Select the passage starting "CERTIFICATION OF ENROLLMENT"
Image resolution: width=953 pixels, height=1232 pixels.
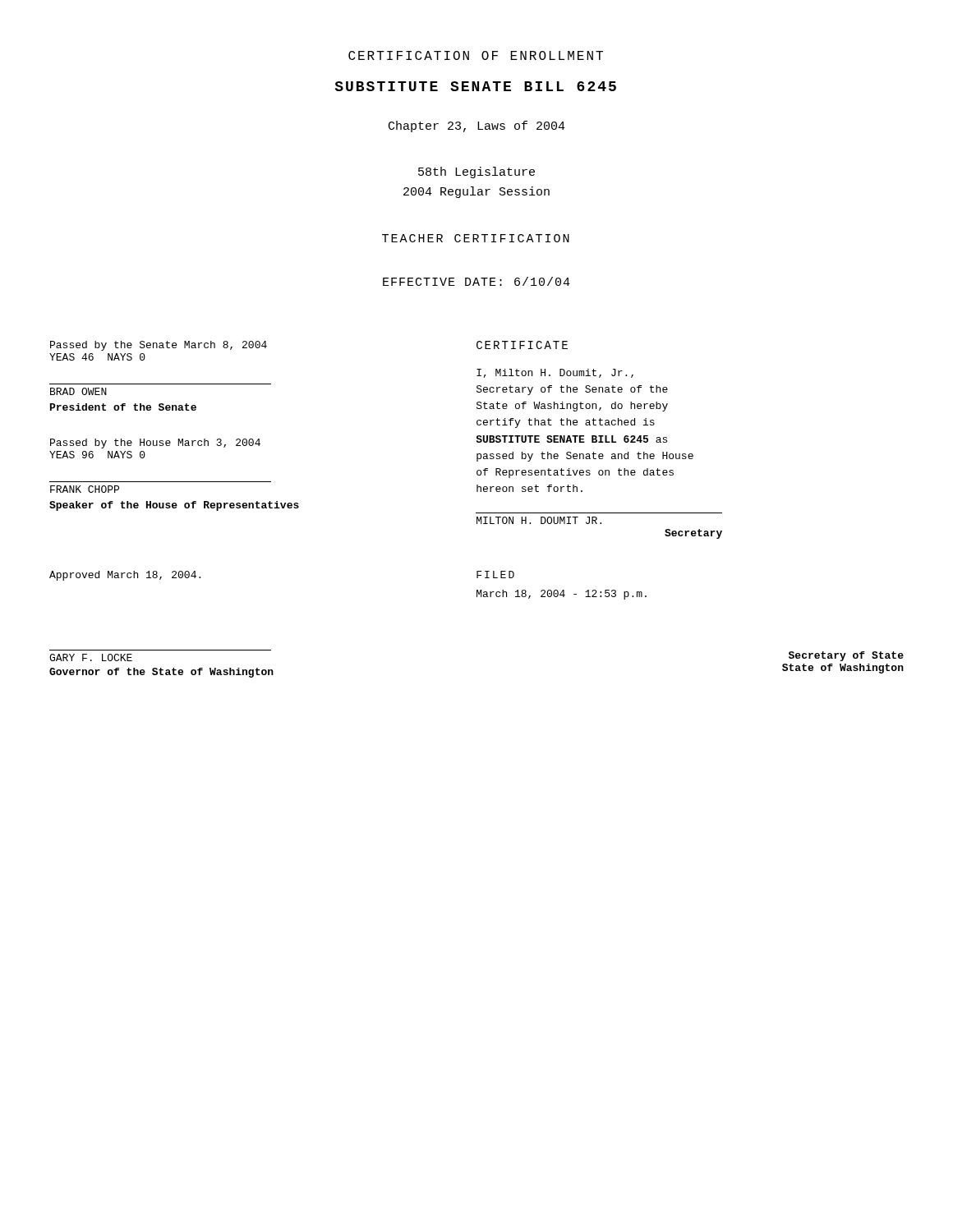(x=476, y=57)
